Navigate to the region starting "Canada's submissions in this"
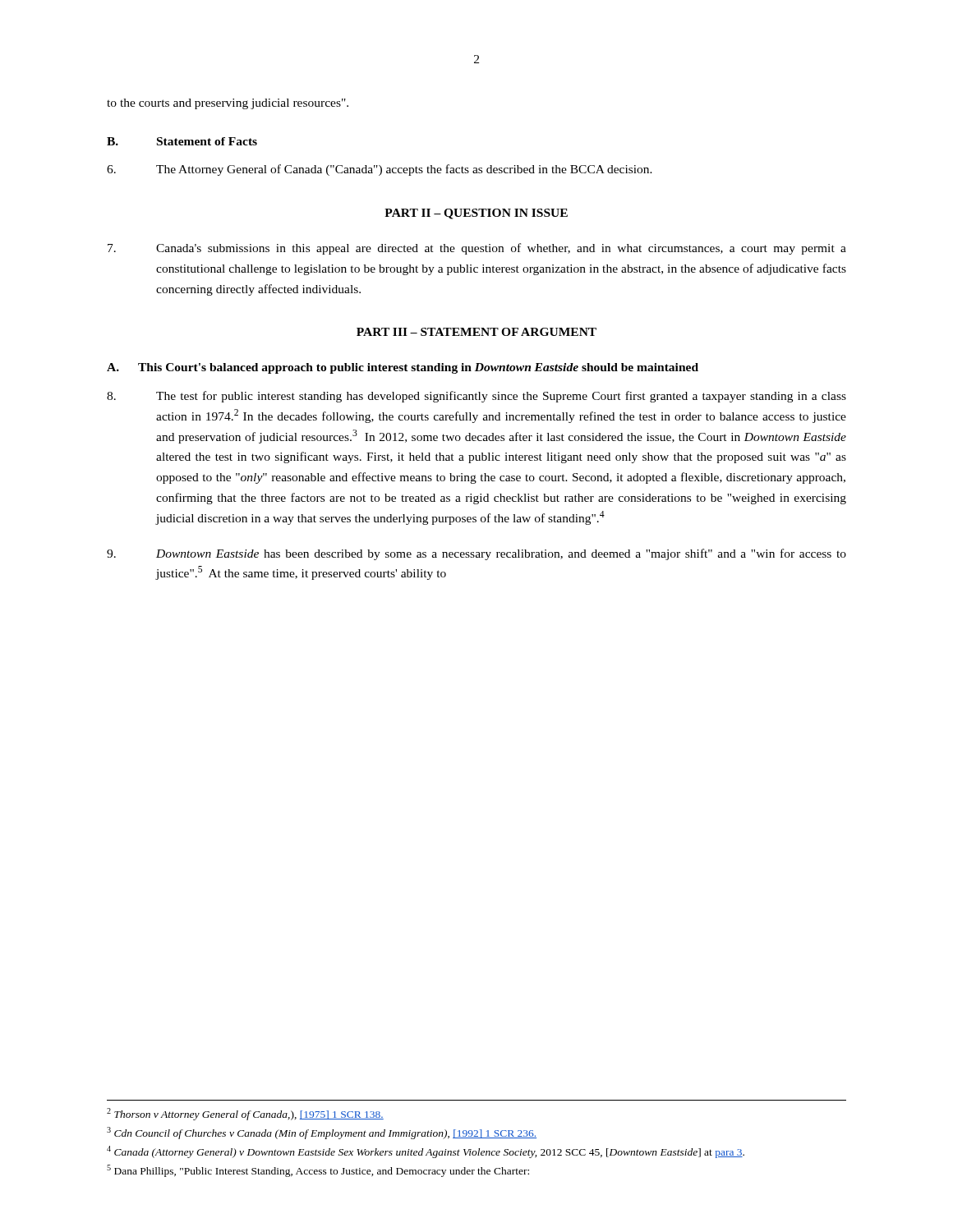 point(476,269)
